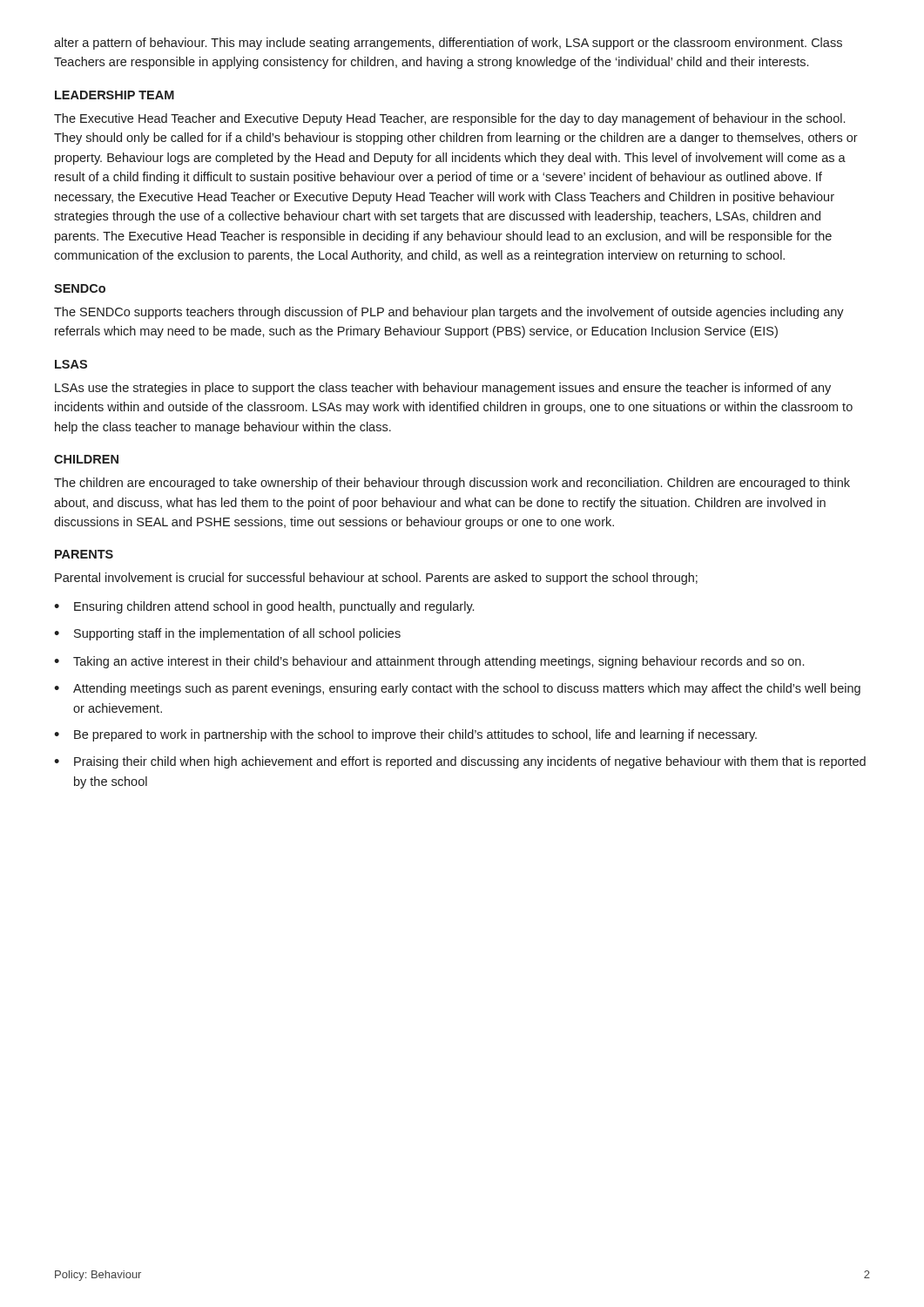Locate the text block that says "The Executive Head Teacher and Executive"
The height and width of the screenshot is (1307, 924).
click(x=462, y=187)
